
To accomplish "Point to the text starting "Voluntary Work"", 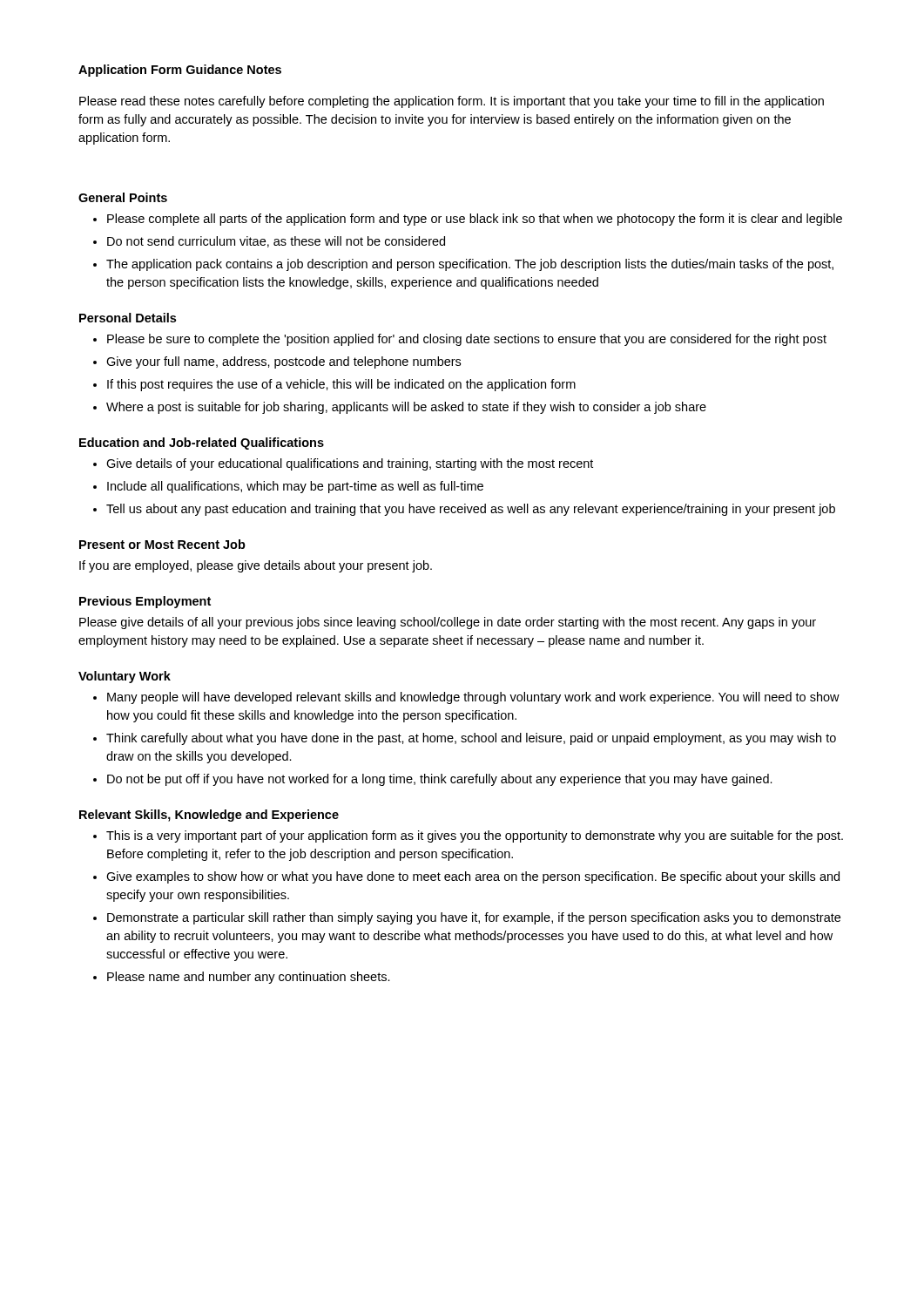I will click(x=124, y=676).
